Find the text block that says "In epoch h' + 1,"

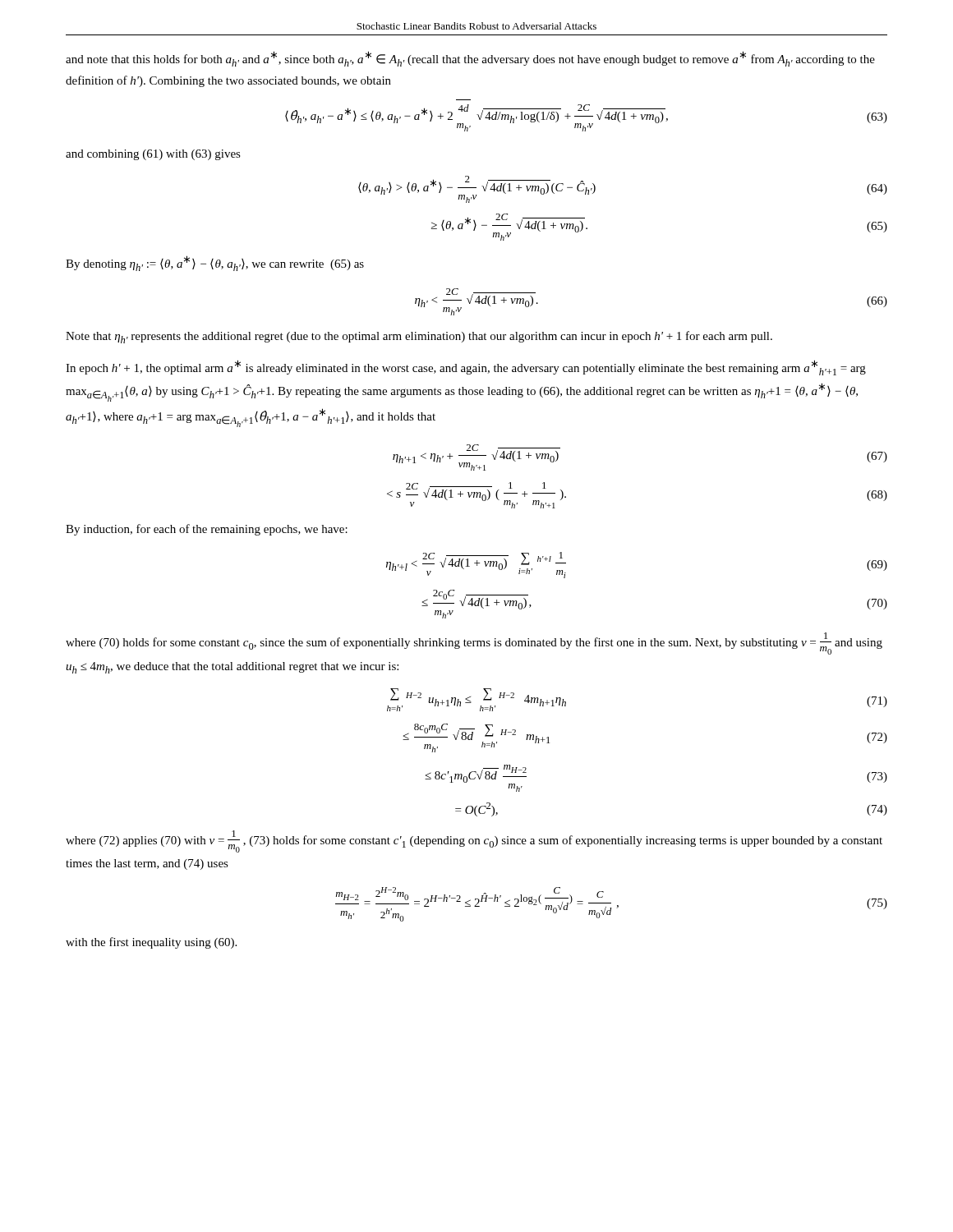466,393
